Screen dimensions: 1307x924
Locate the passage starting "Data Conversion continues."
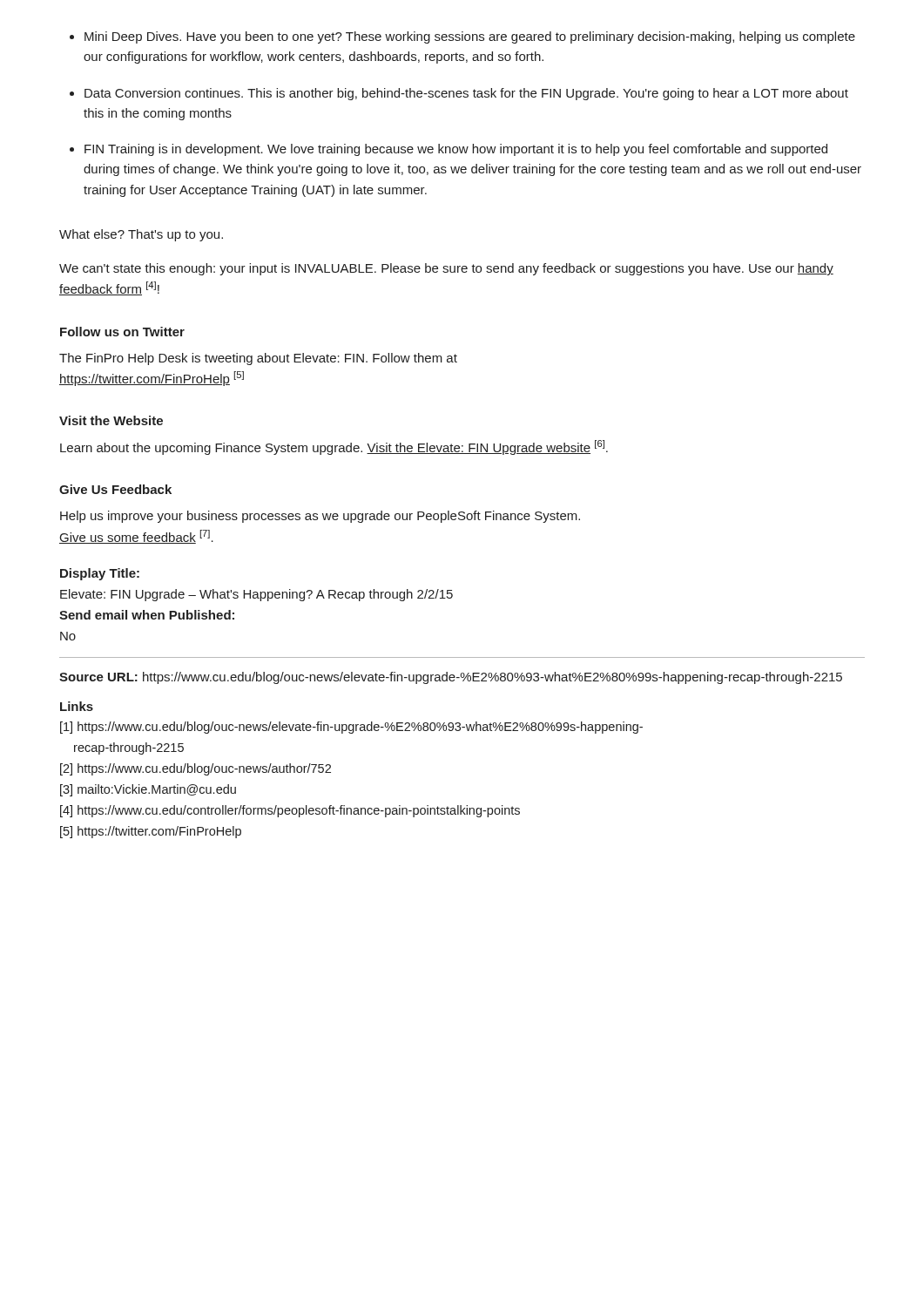(x=474, y=103)
